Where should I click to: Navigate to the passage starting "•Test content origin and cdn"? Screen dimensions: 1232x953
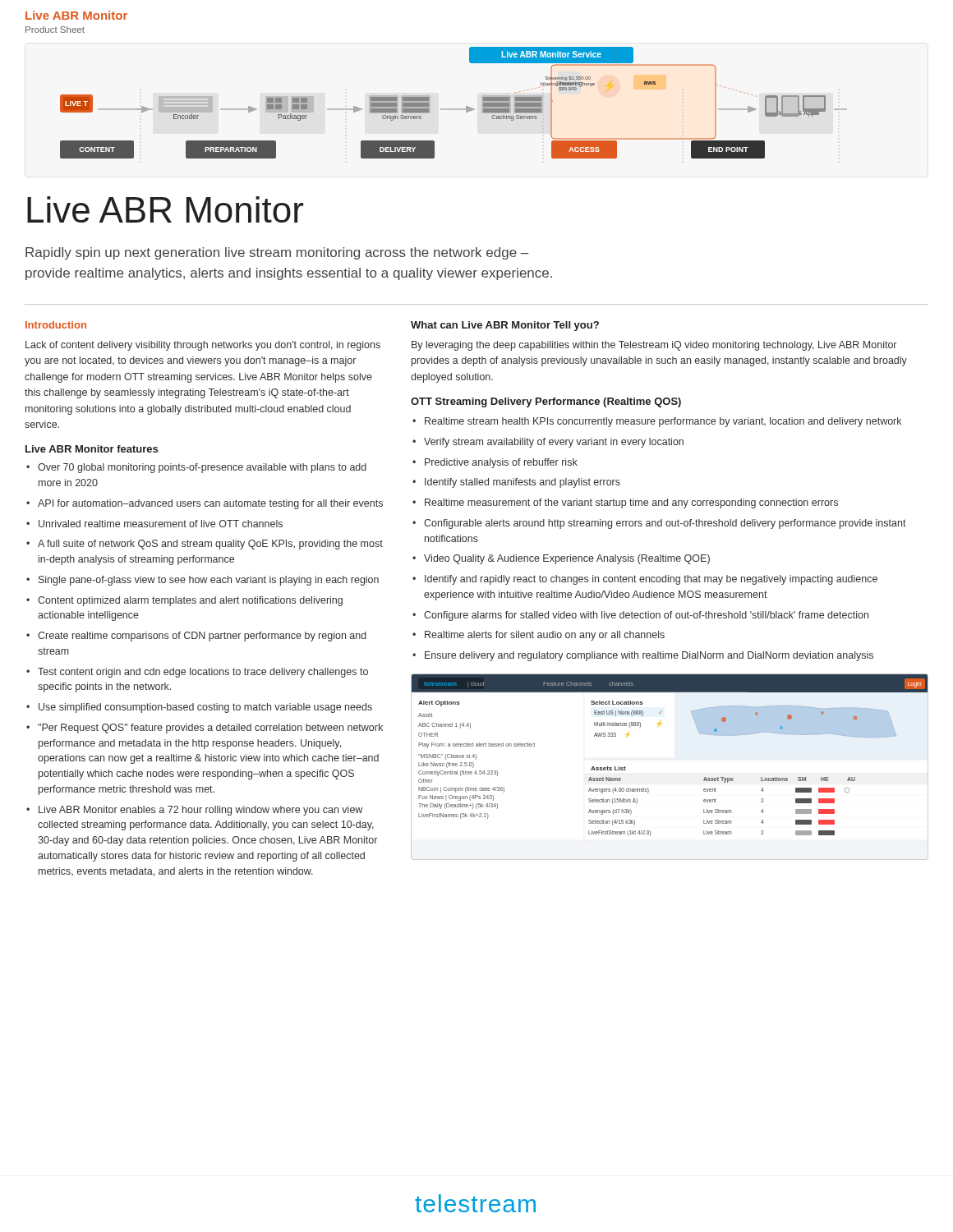(x=197, y=678)
